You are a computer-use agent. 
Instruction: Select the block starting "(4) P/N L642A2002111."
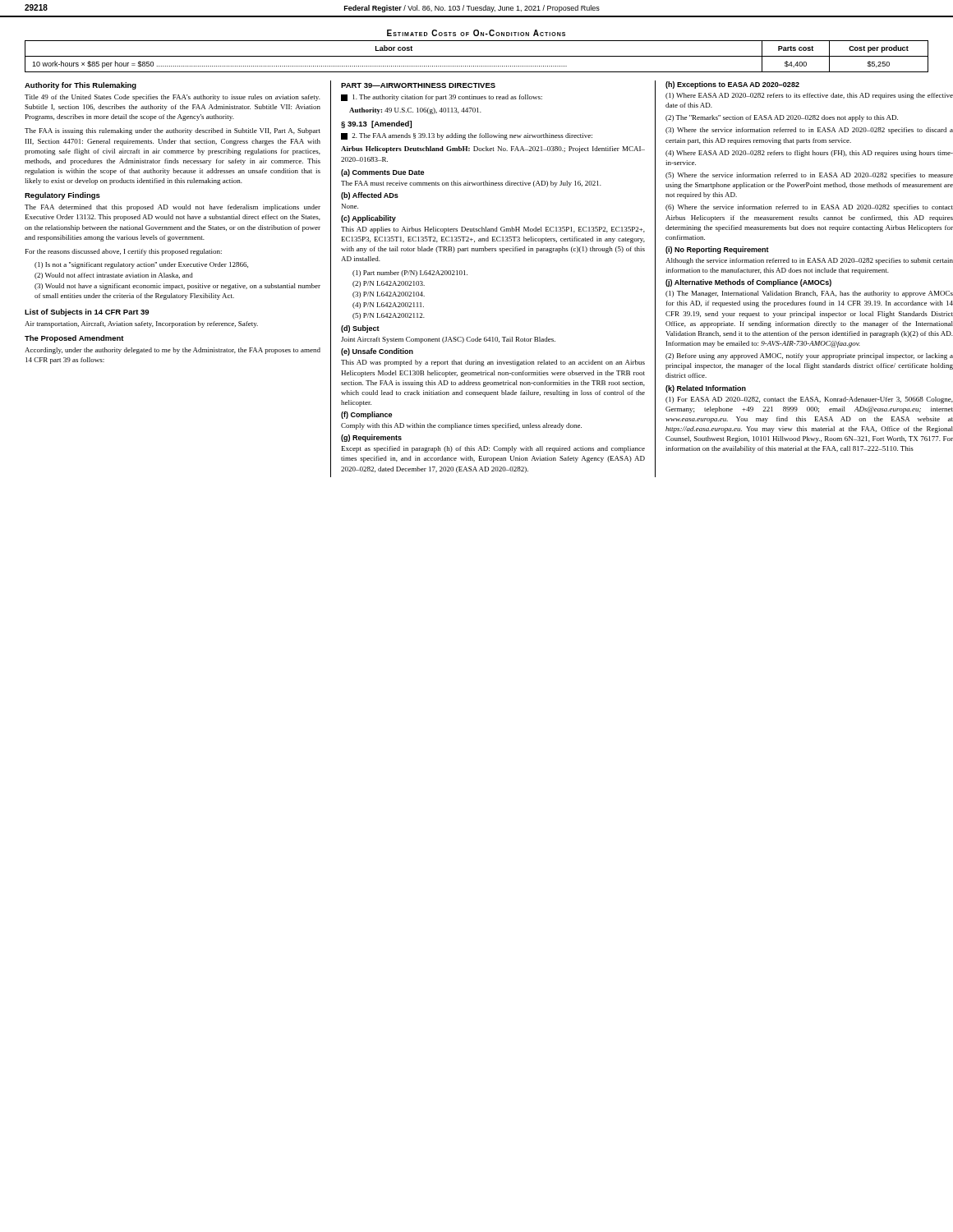coord(388,305)
